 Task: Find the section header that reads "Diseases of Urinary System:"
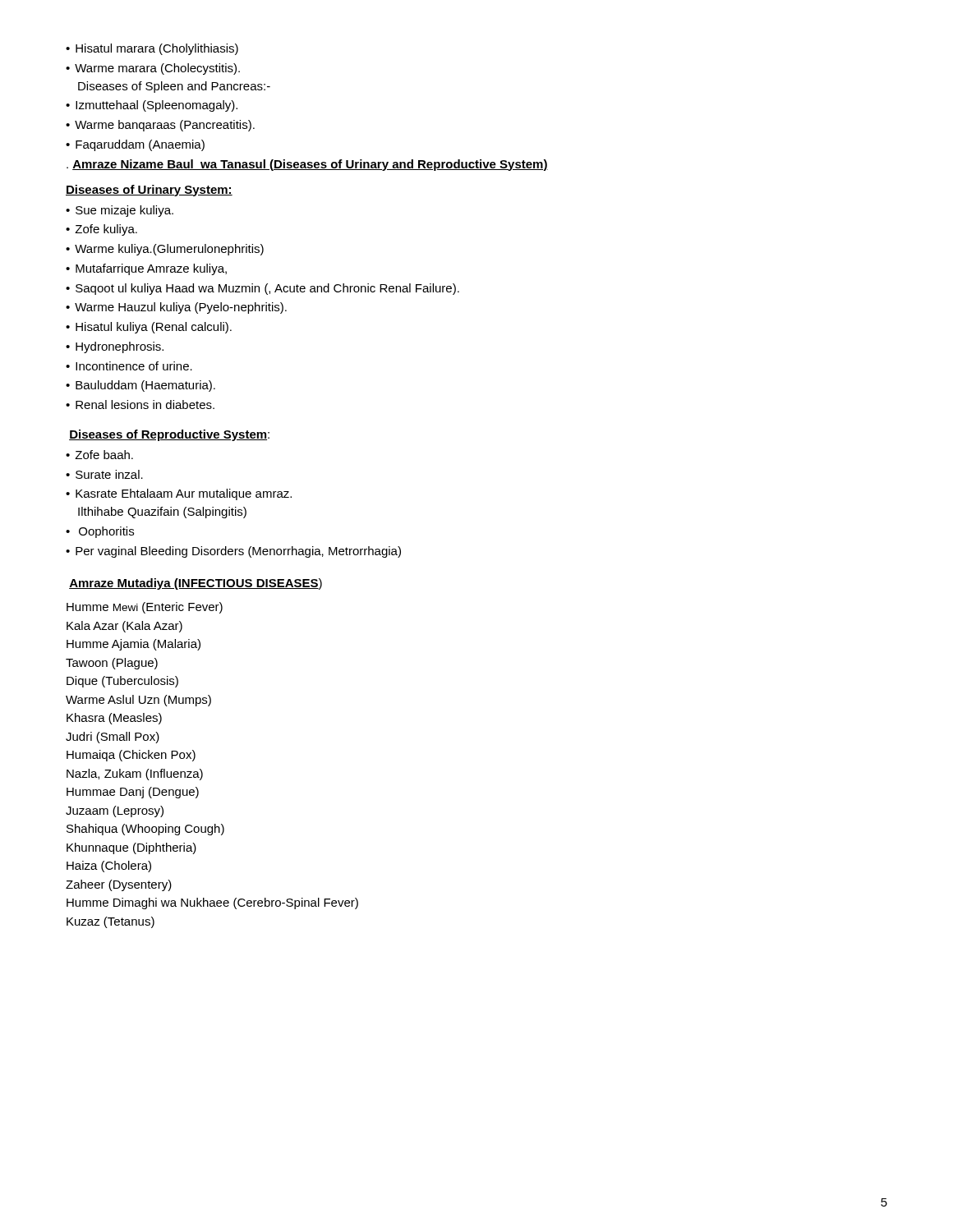click(x=149, y=189)
